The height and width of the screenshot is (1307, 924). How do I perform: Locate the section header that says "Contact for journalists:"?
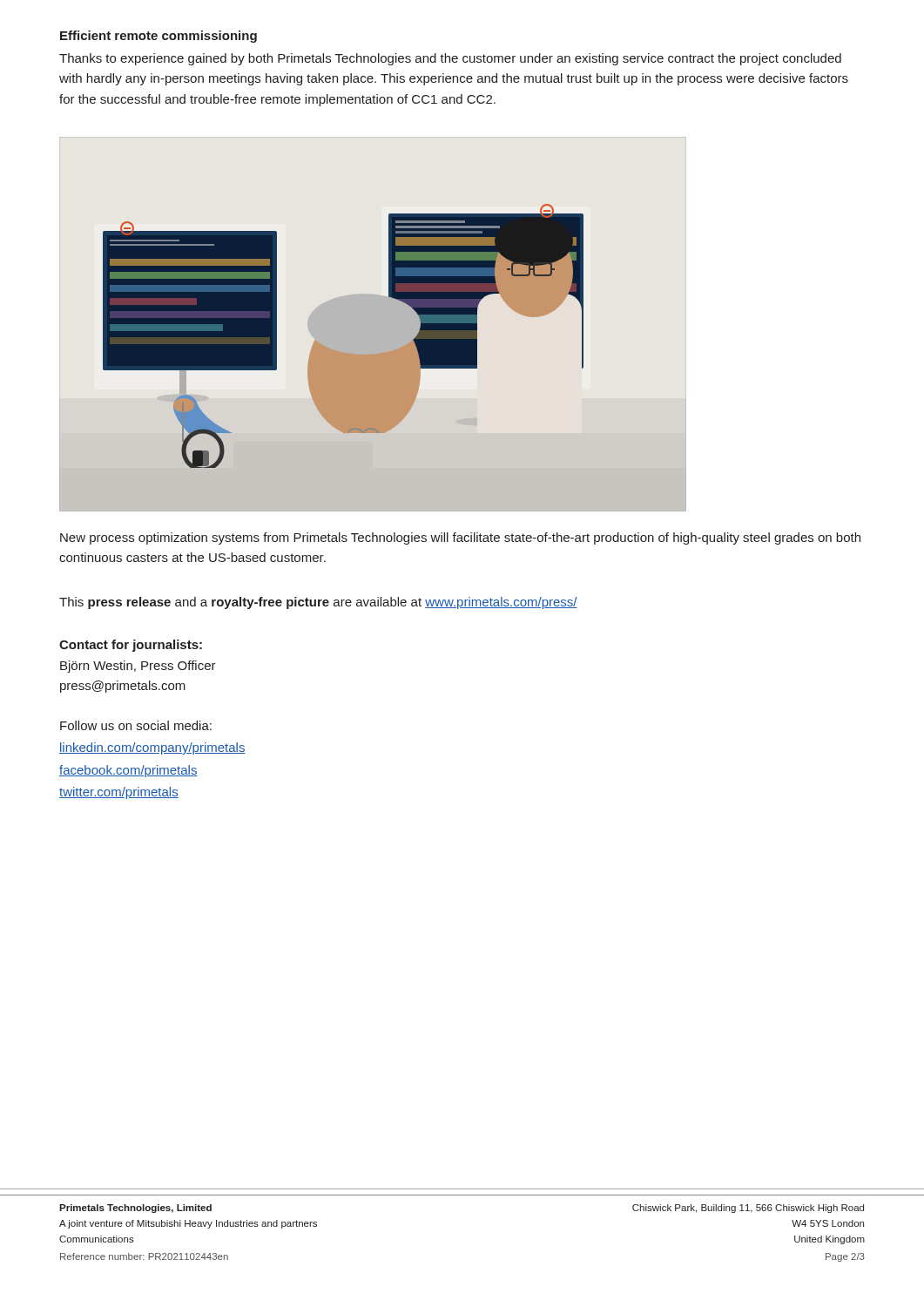click(x=131, y=644)
